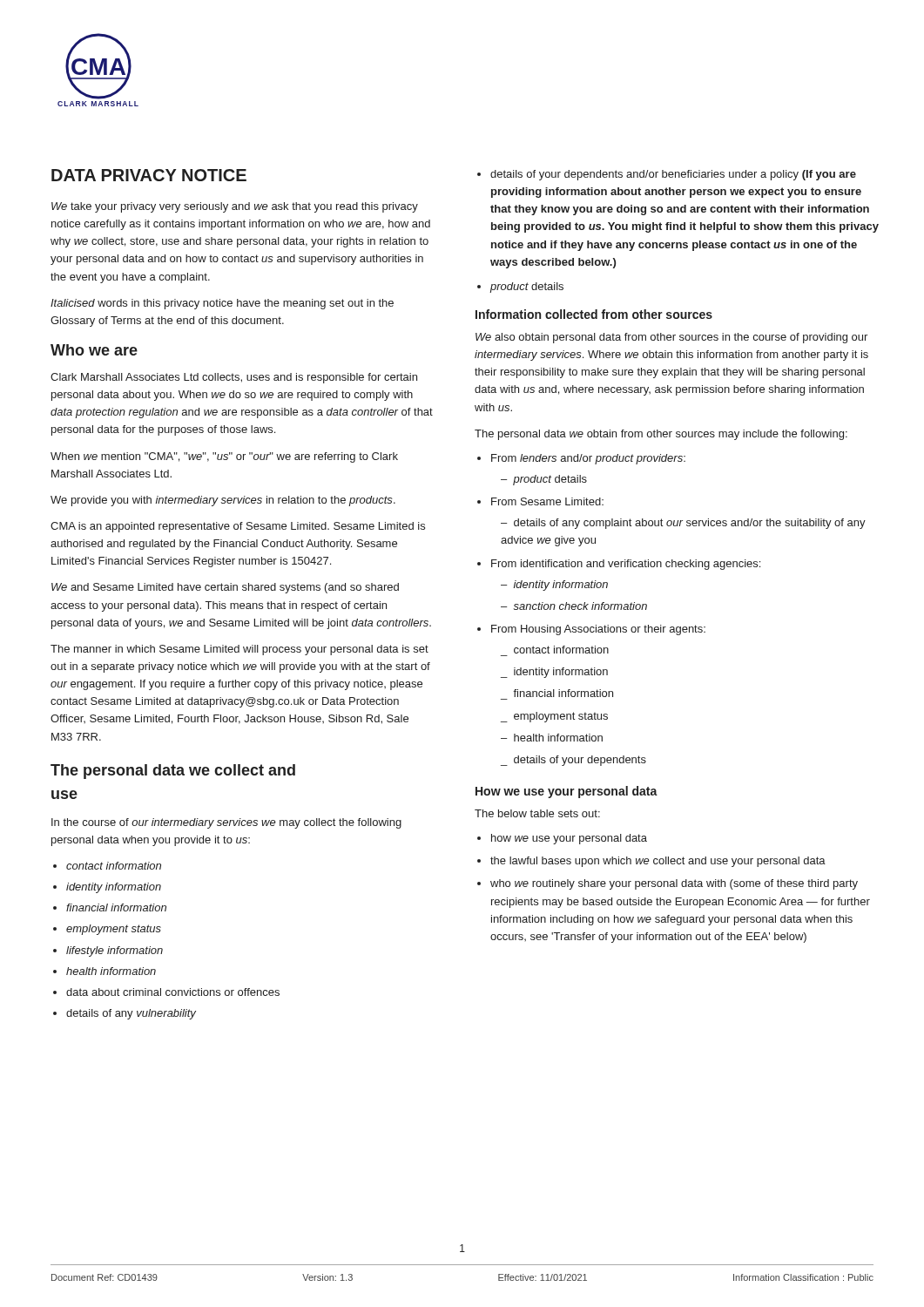Navigate to the text block starting "Italicised words in"
Viewport: 924px width, 1307px height.
(222, 311)
